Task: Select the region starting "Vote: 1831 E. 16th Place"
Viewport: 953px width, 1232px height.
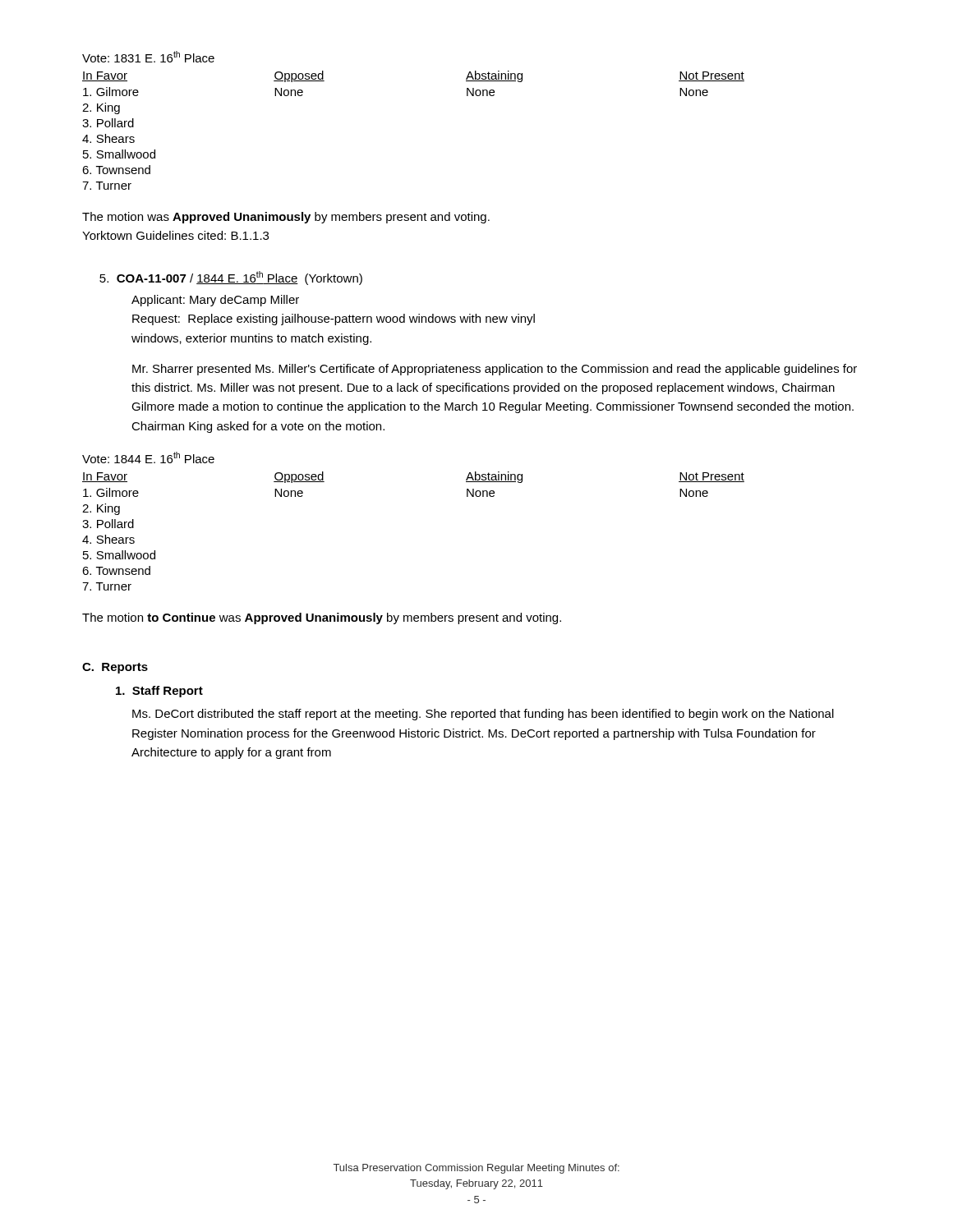Action: point(148,57)
